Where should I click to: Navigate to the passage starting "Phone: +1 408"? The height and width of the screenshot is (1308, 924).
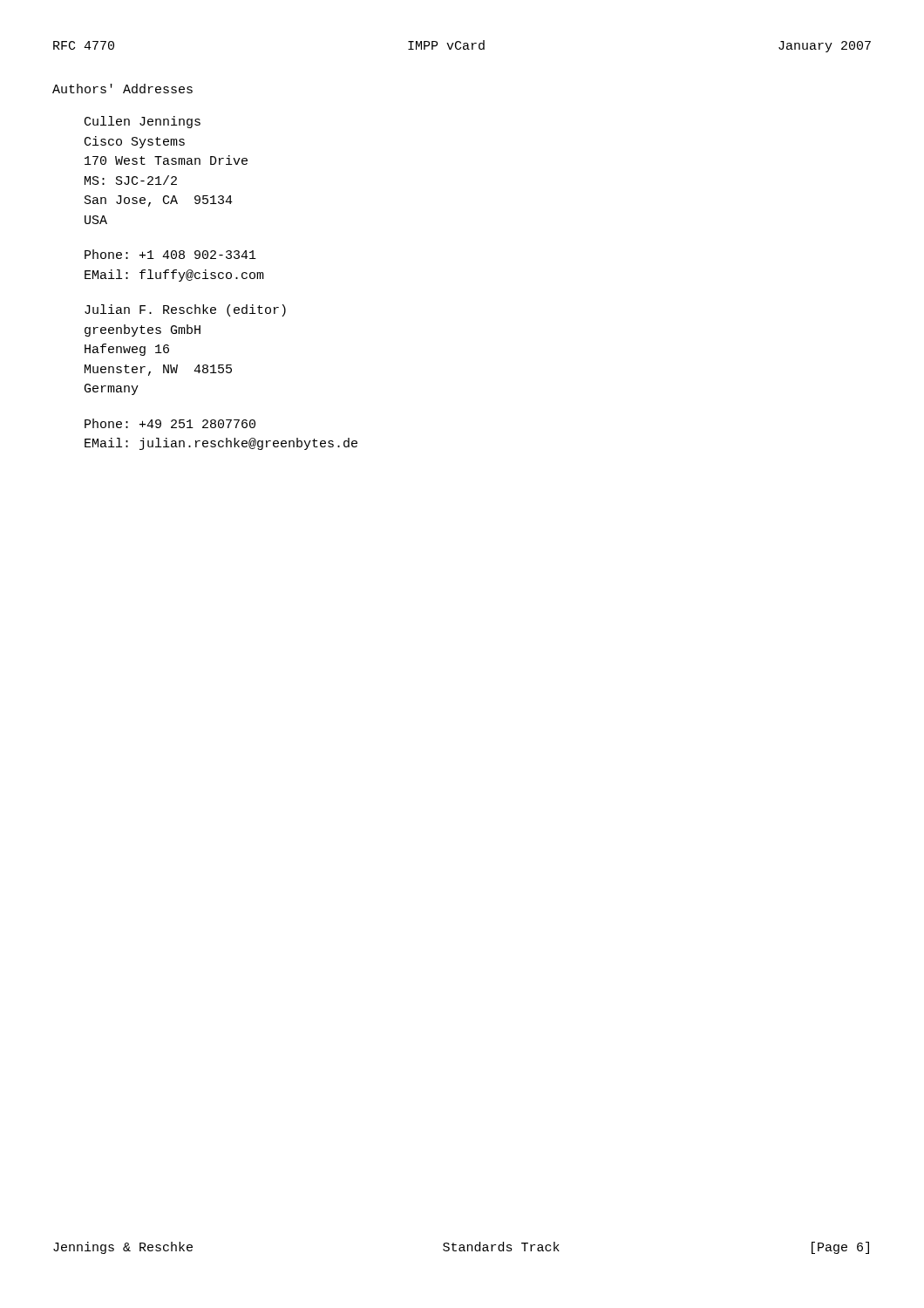174,266
